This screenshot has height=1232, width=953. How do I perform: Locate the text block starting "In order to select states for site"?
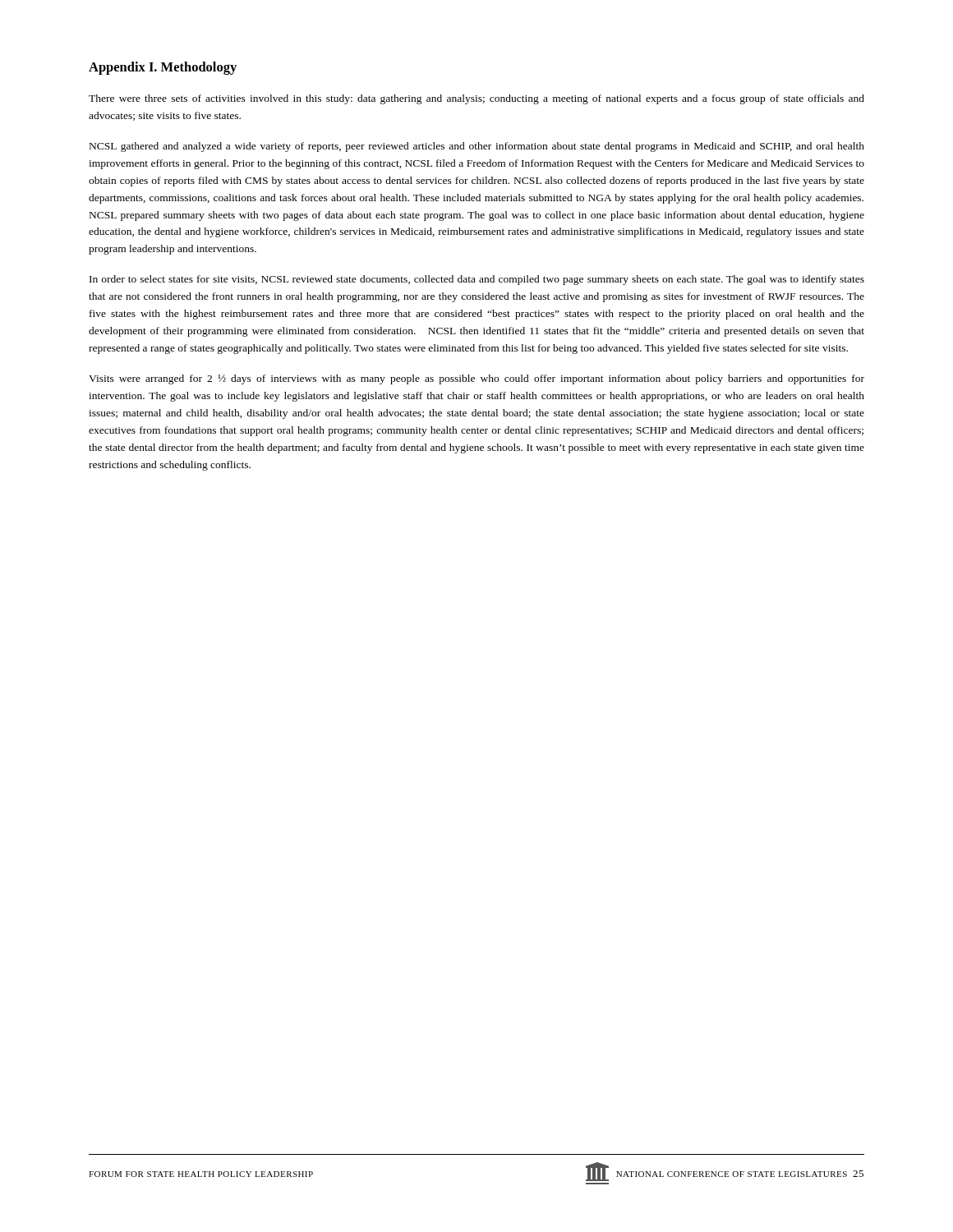pyautogui.click(x=476, y=313)
